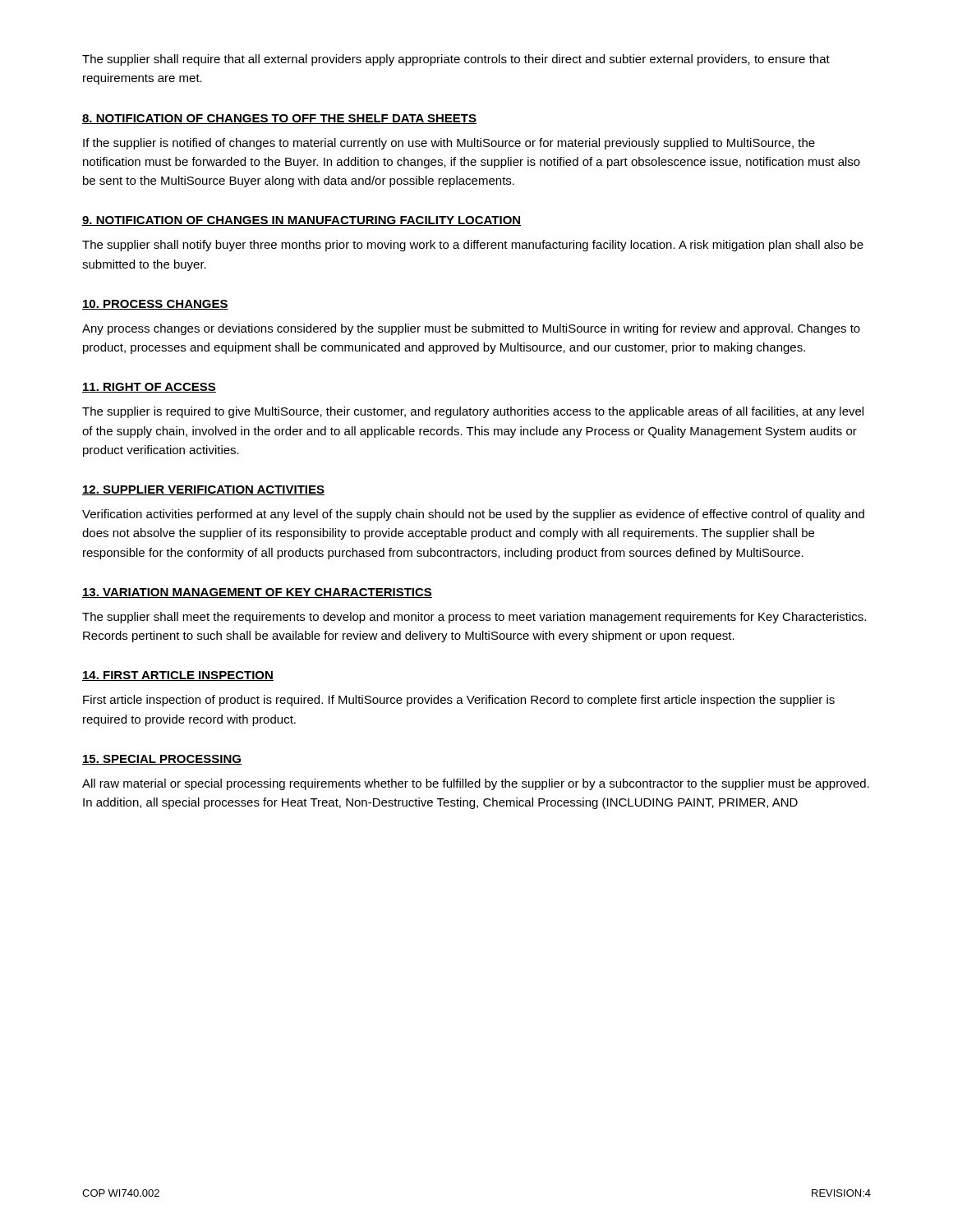
Task: Navigate to the text block starting "If the supplier is notified of"
Action: click(471, 161)
